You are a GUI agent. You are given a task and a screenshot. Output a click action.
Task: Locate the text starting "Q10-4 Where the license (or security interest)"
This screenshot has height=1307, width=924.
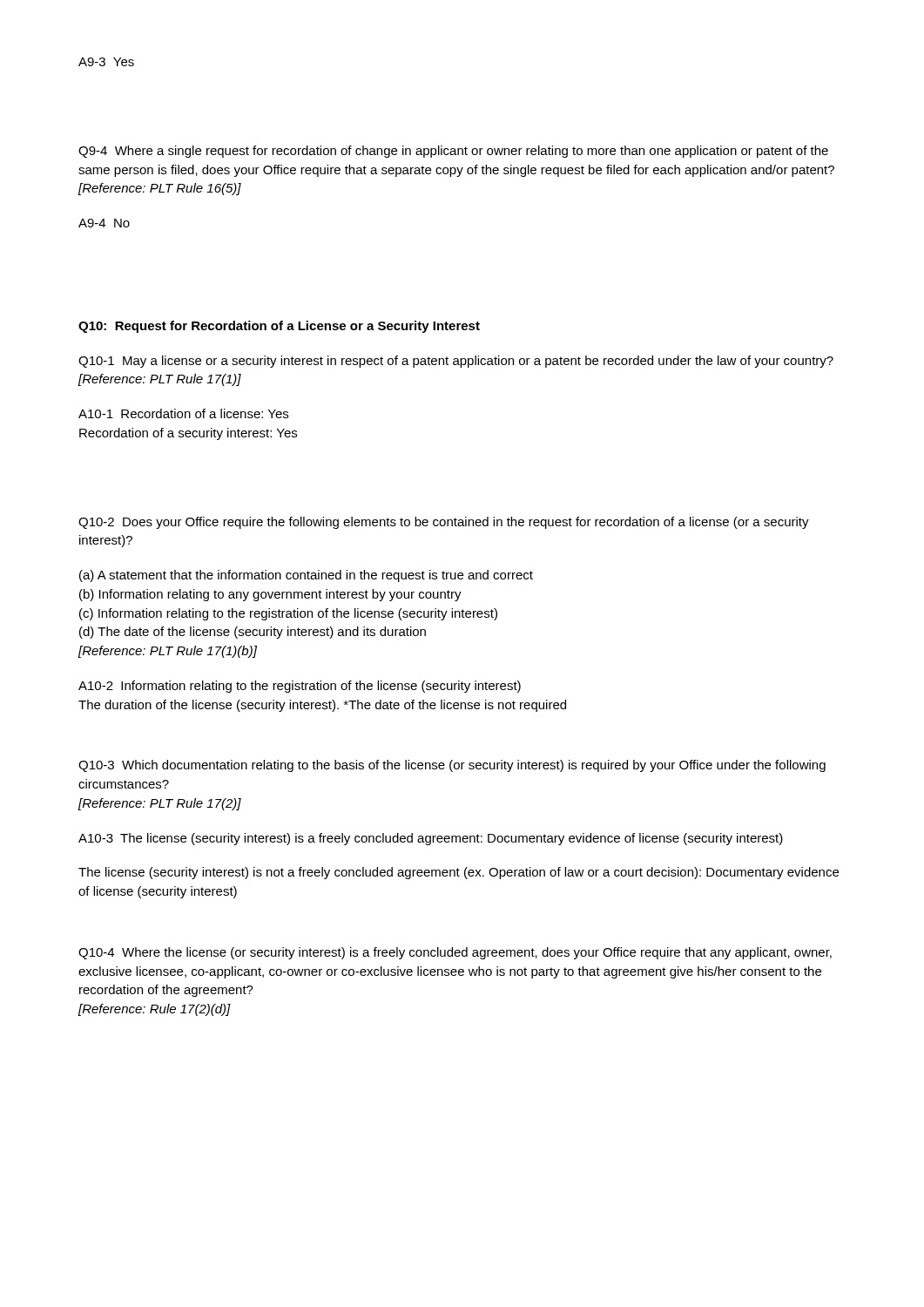[x=462, y=981]
